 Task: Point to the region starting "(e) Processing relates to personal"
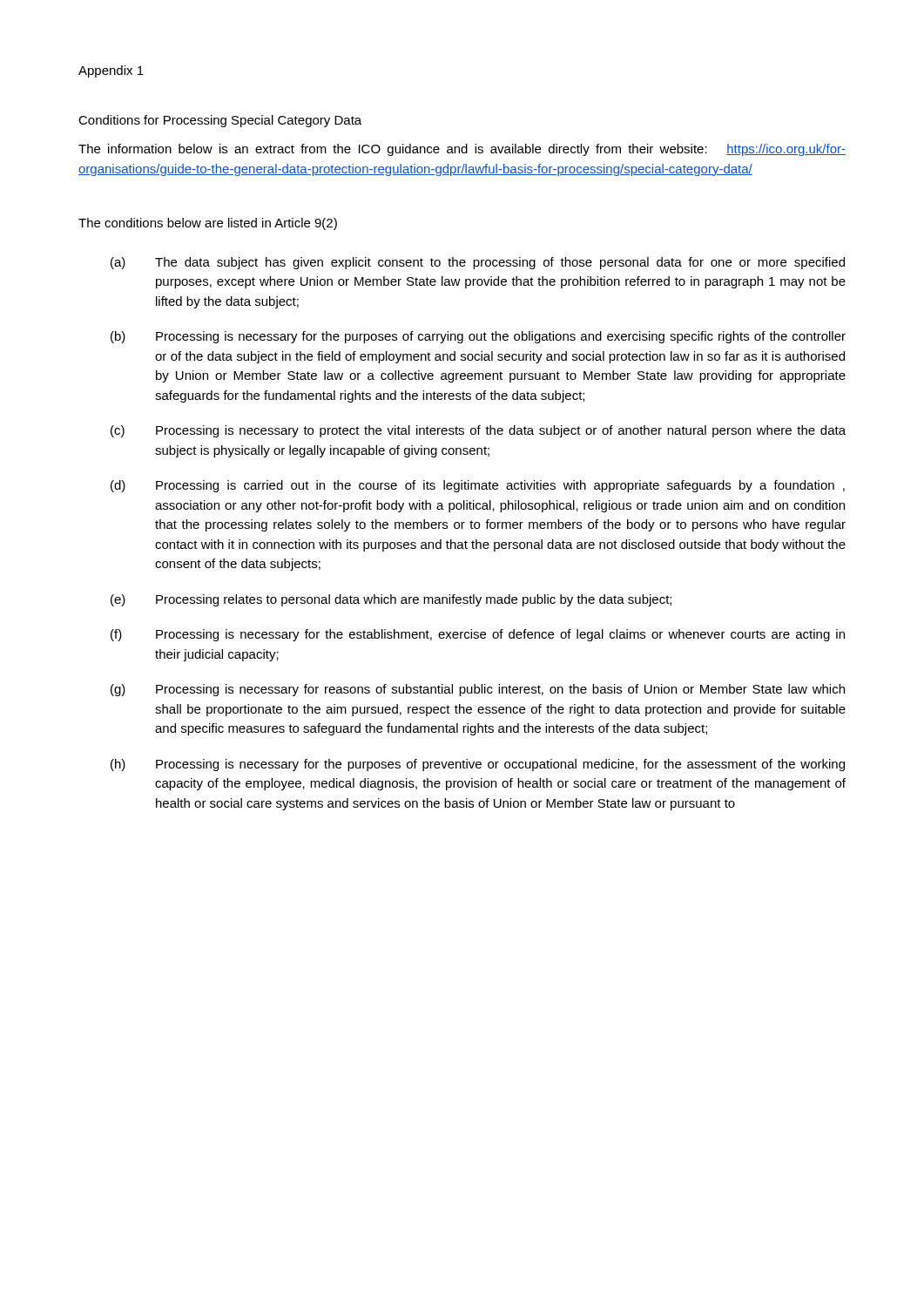click(x=462, y=599)
